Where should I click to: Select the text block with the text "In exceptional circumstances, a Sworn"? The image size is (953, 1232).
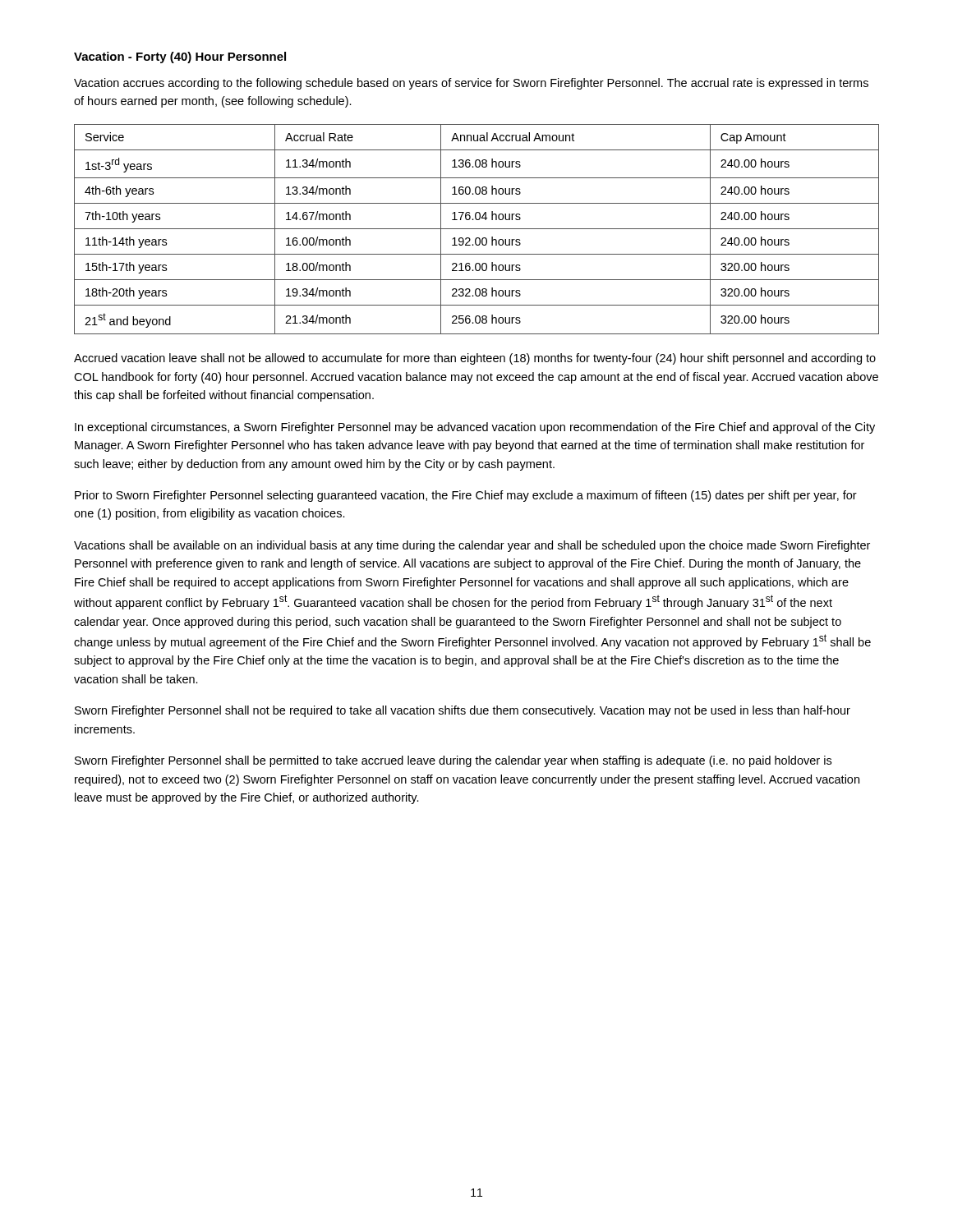475,445
